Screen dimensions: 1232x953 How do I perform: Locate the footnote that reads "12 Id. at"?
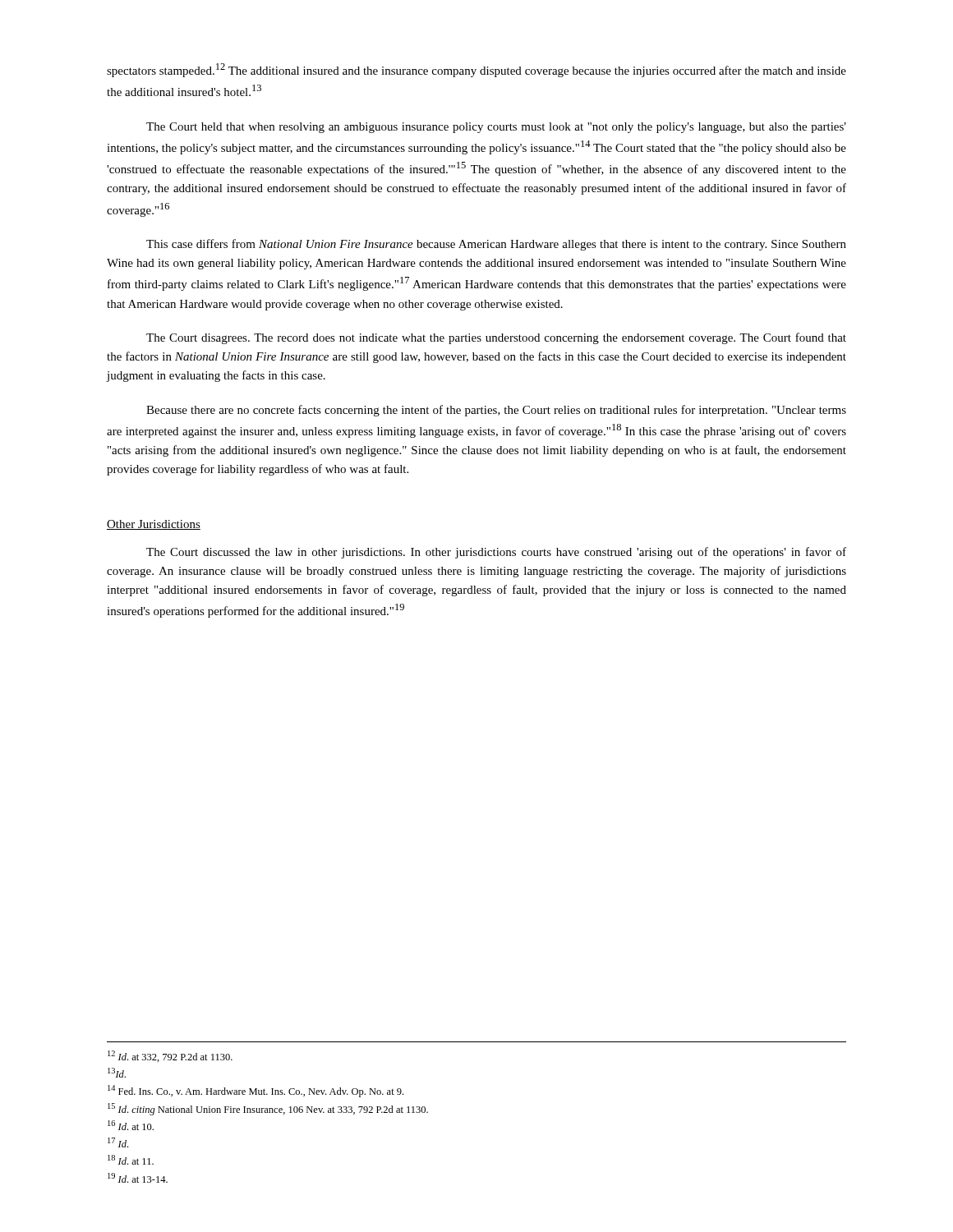click(170, 1056)
